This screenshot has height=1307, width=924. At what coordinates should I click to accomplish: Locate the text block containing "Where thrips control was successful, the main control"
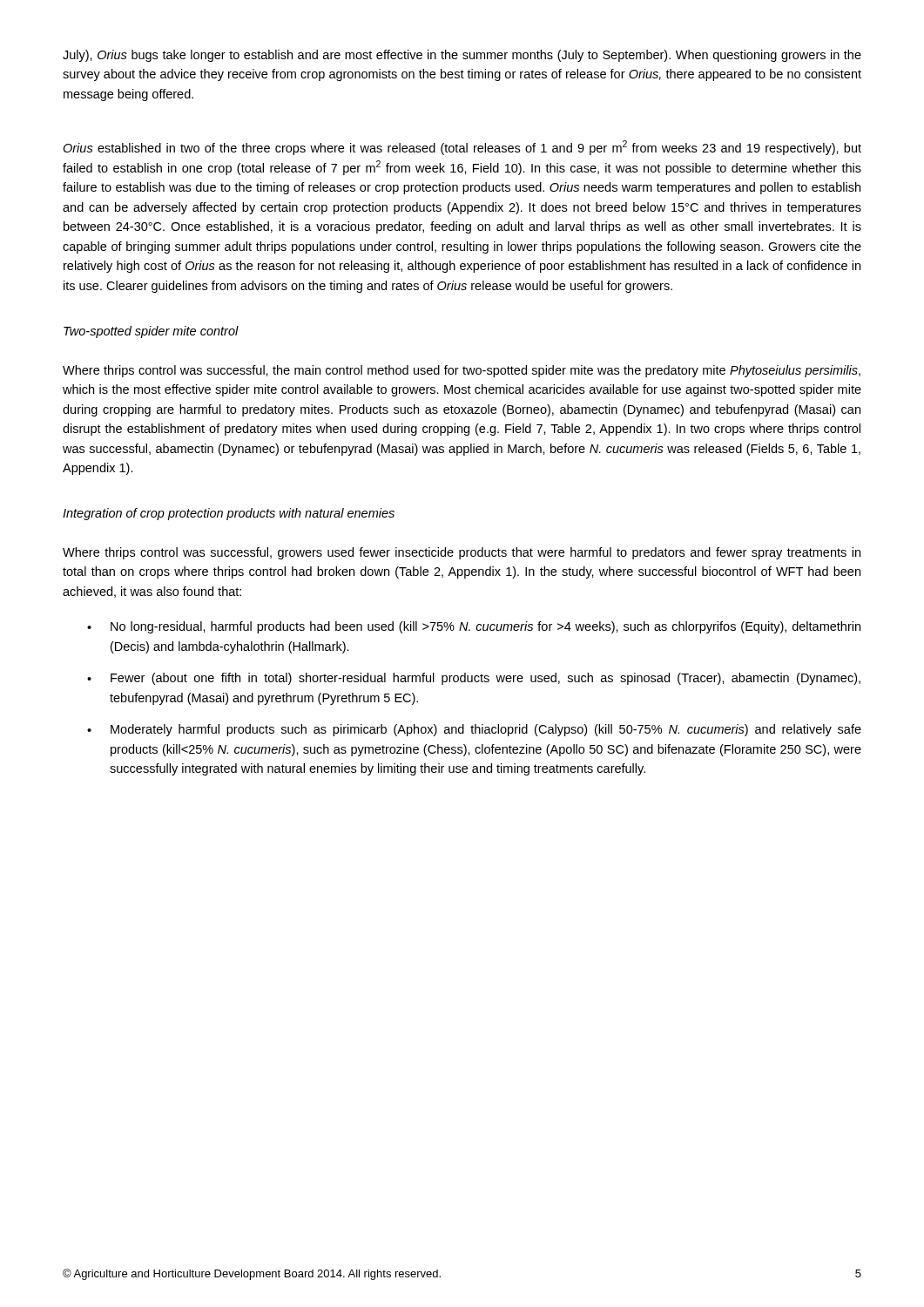pyautogui.click(x=462, y=419)
